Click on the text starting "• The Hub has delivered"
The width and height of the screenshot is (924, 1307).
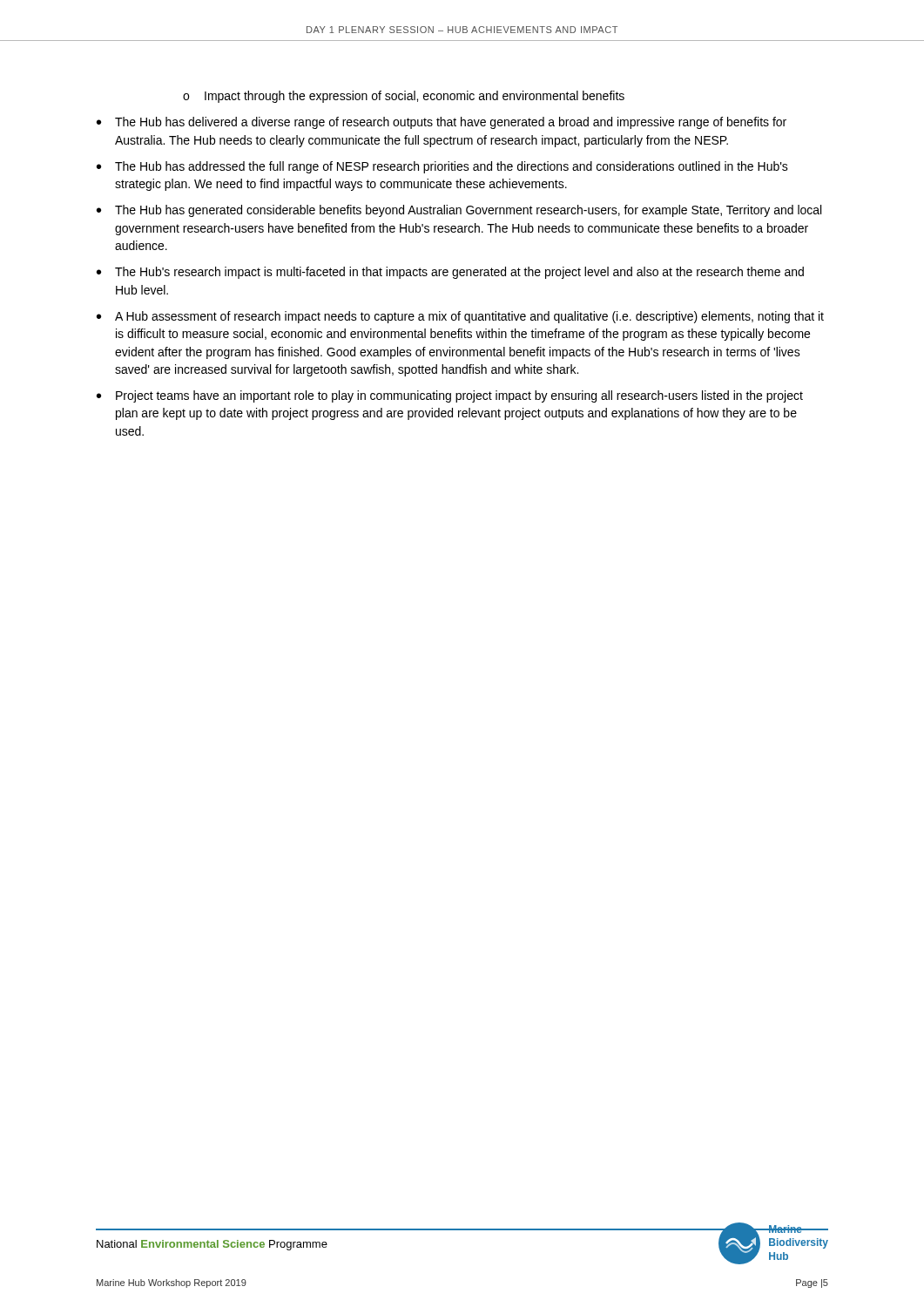[462, 131]
